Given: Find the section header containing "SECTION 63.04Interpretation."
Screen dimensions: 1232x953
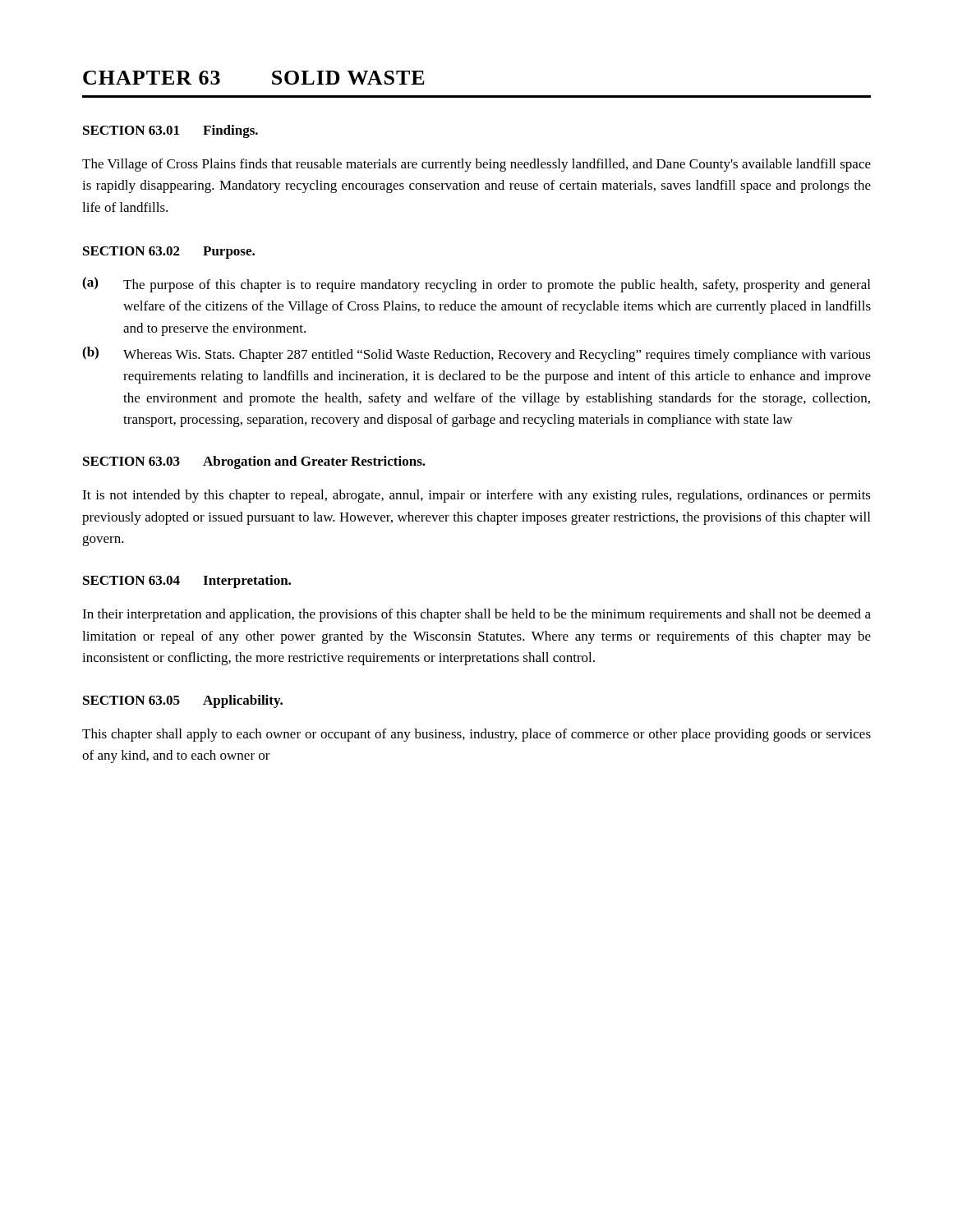Looking at the screenshot, I should click(x=134, y=581).
